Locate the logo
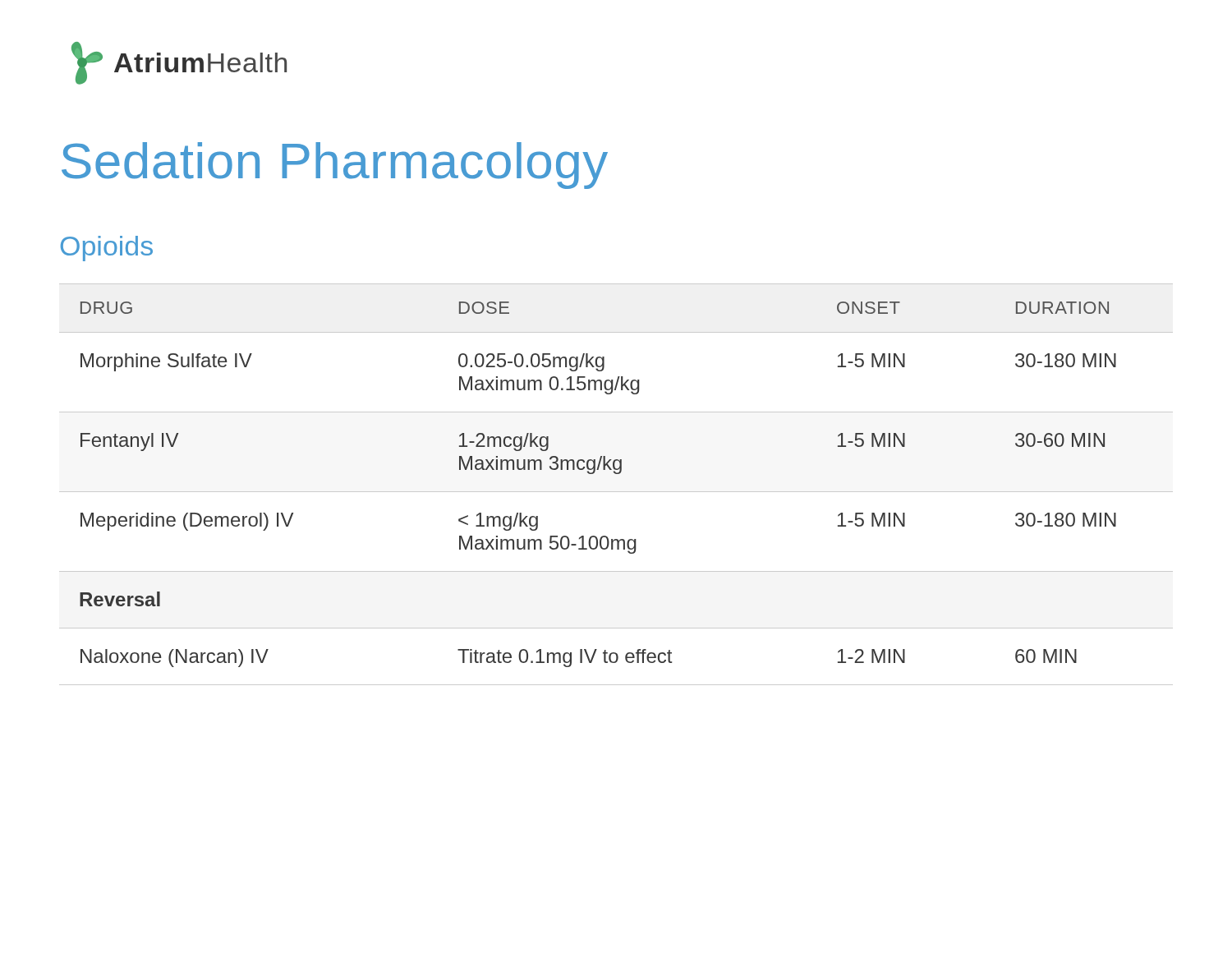Image resolution: width=1232 pixels, height=953 pixels. click(174, 62)
